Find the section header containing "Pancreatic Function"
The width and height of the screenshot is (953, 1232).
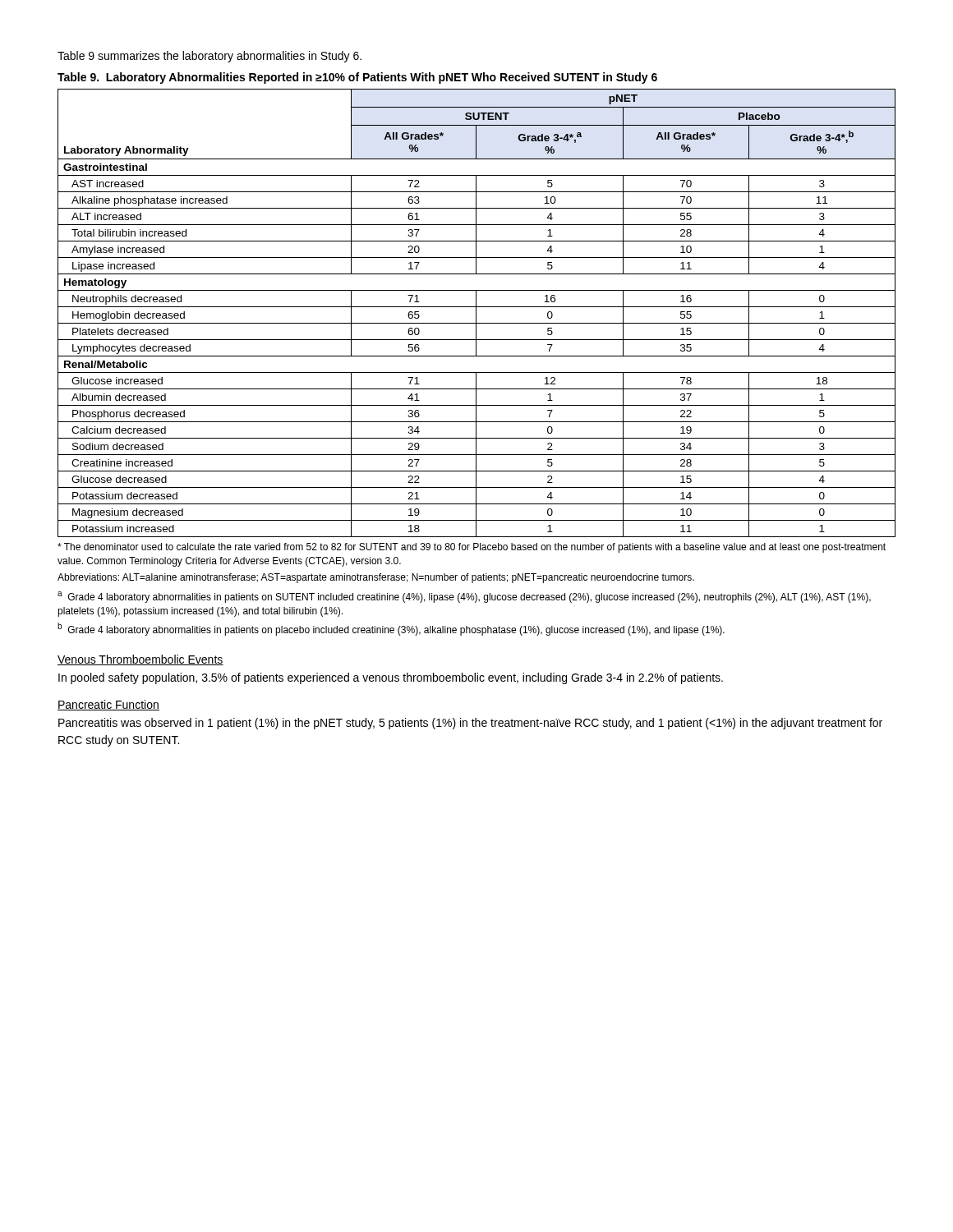tap(108, 705)
